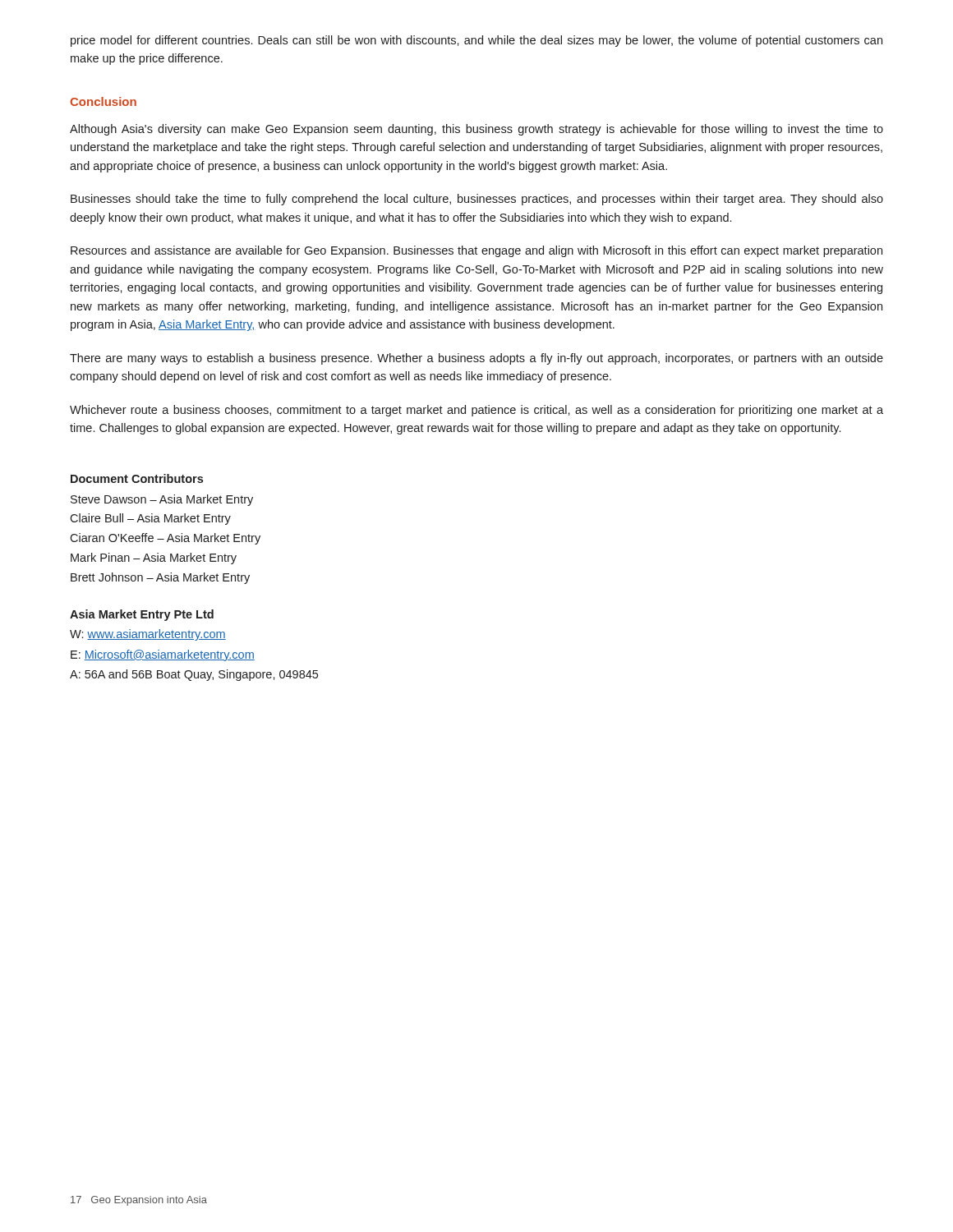Click on the text starting "Businesses should take the time to fully"

[476, 208]
